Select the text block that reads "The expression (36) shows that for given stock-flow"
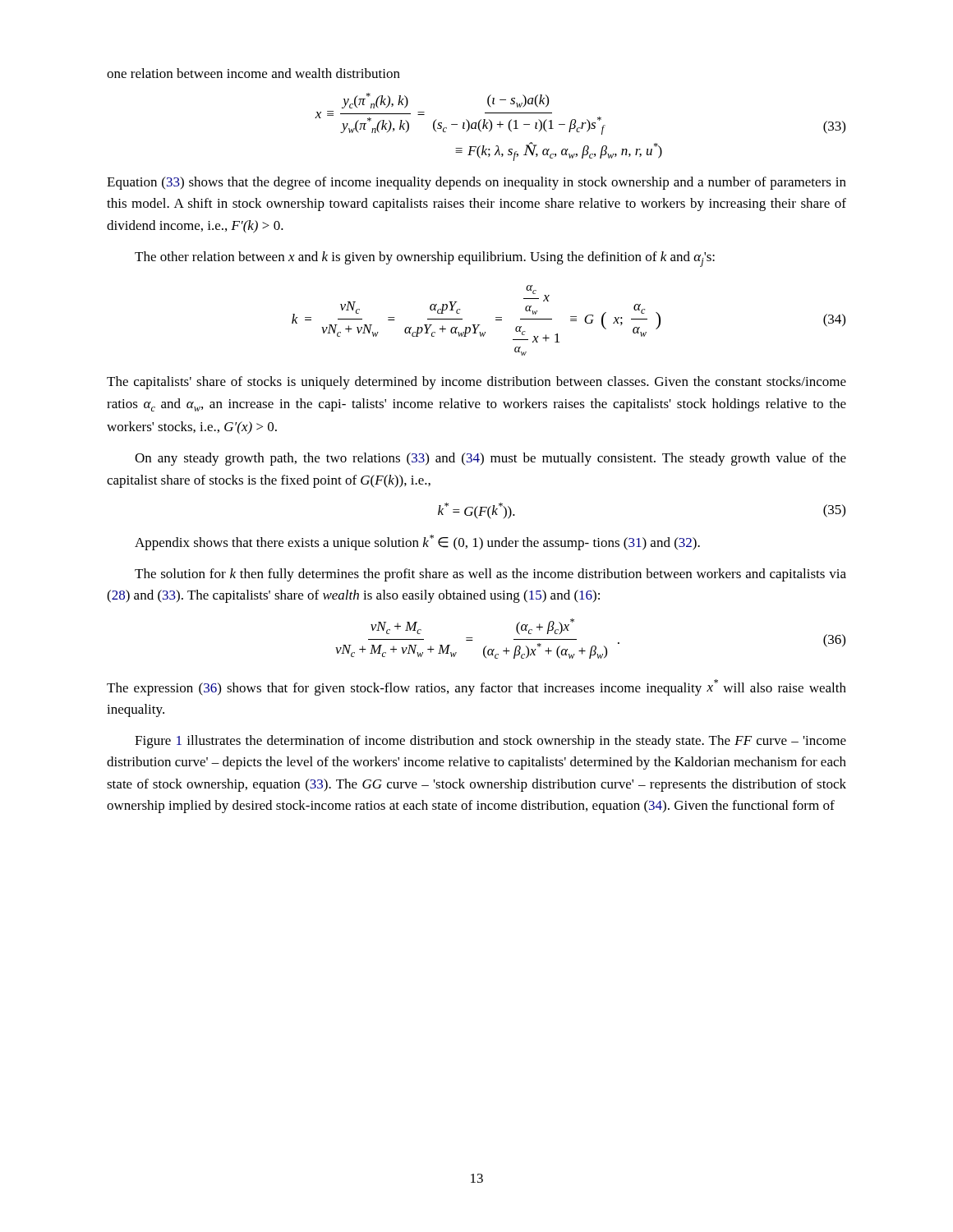953x1232 pixels. (x=476, y=697)
